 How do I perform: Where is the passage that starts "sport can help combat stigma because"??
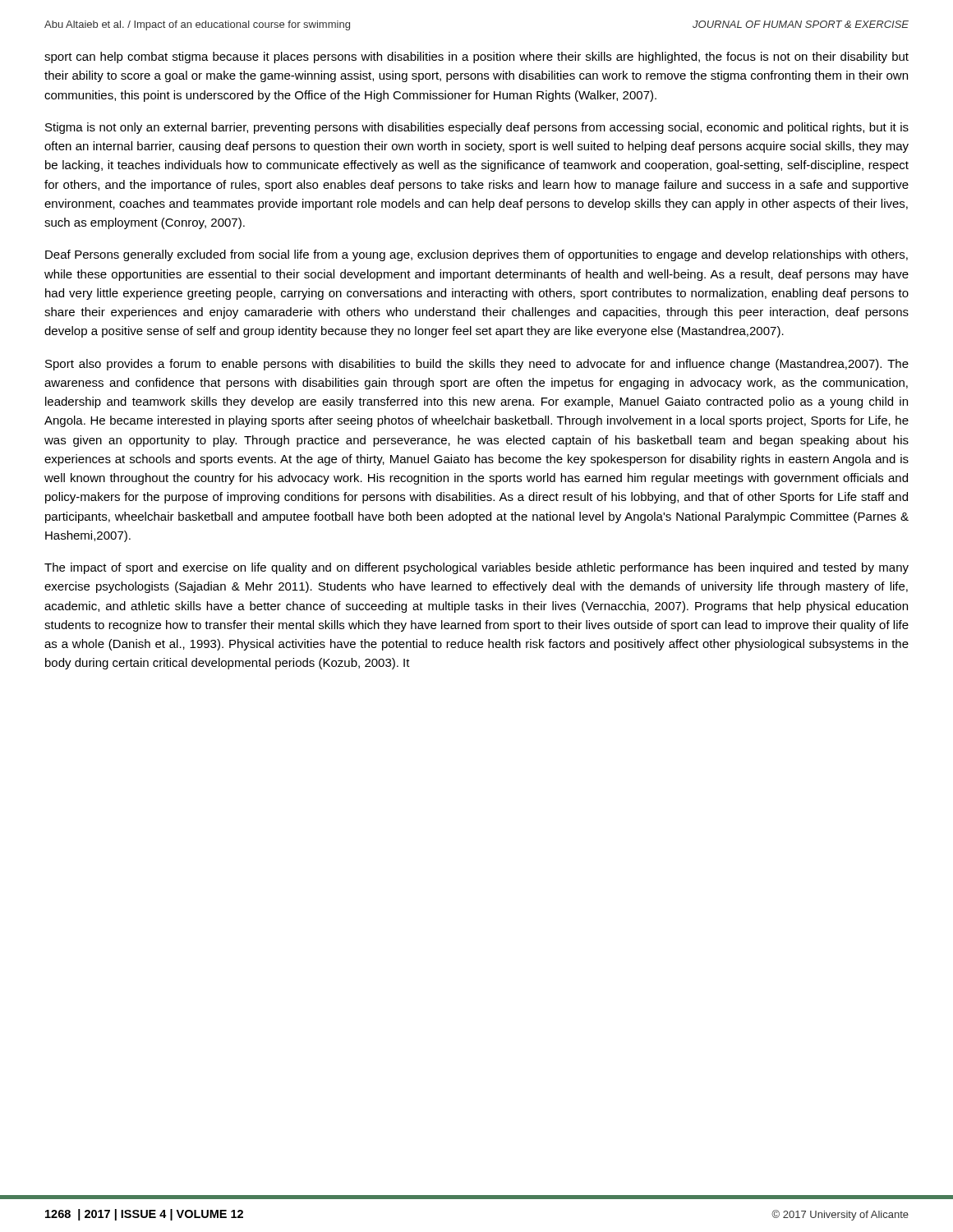click(476, 75)
